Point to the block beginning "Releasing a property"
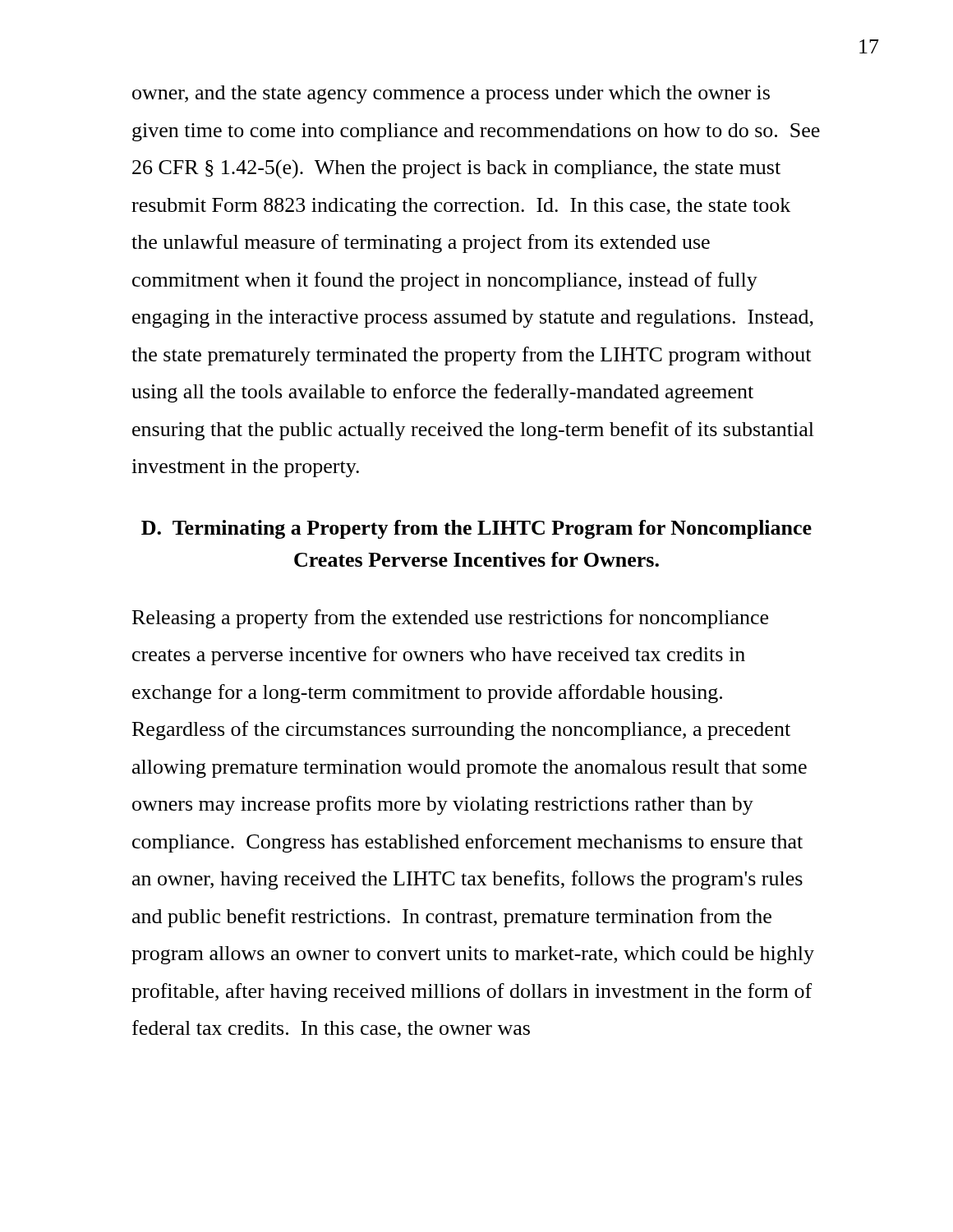Screen dimensions: 1232x953 coord(450,619)
